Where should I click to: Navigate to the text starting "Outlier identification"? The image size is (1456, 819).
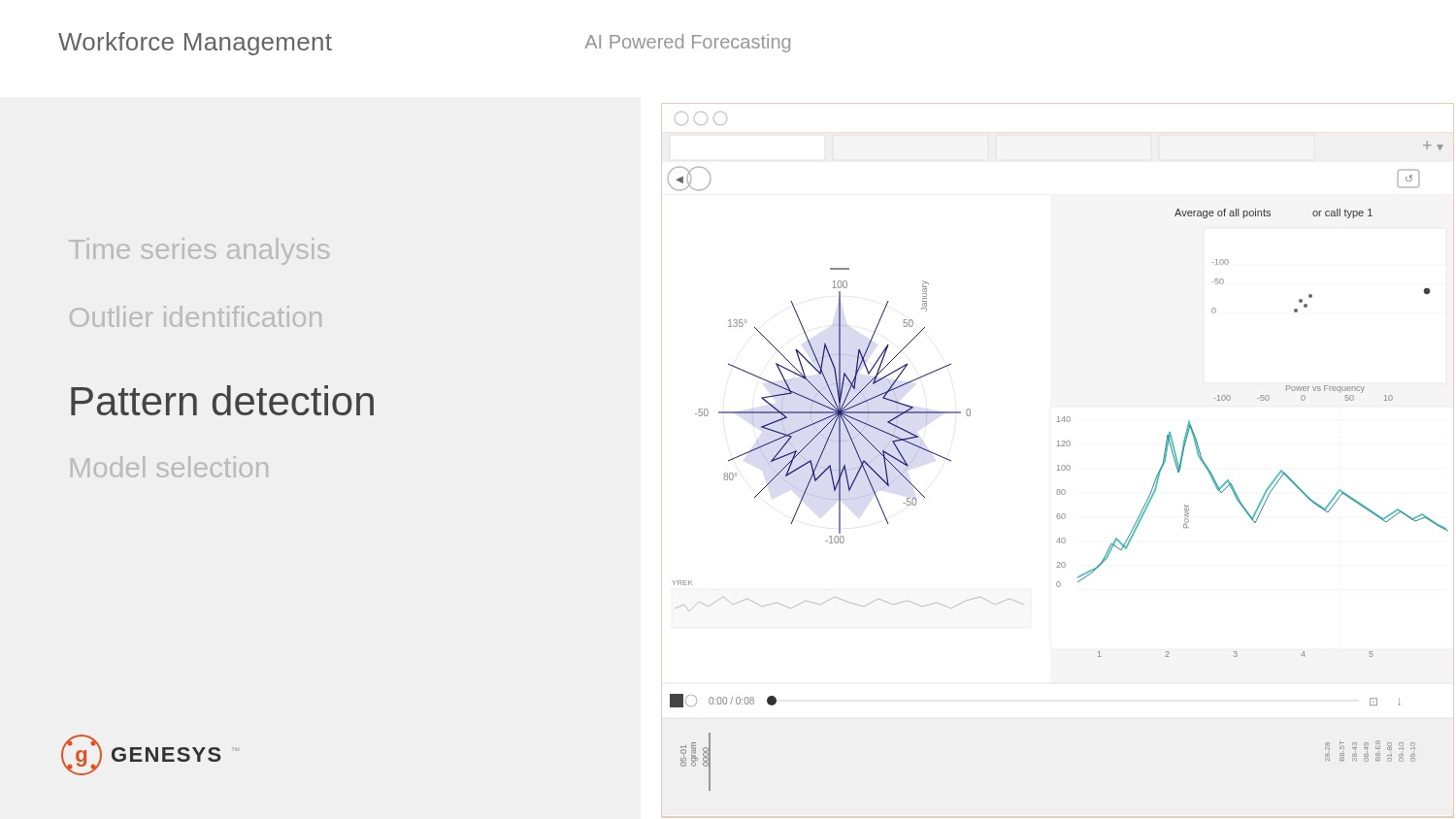[x=196, y=317]
